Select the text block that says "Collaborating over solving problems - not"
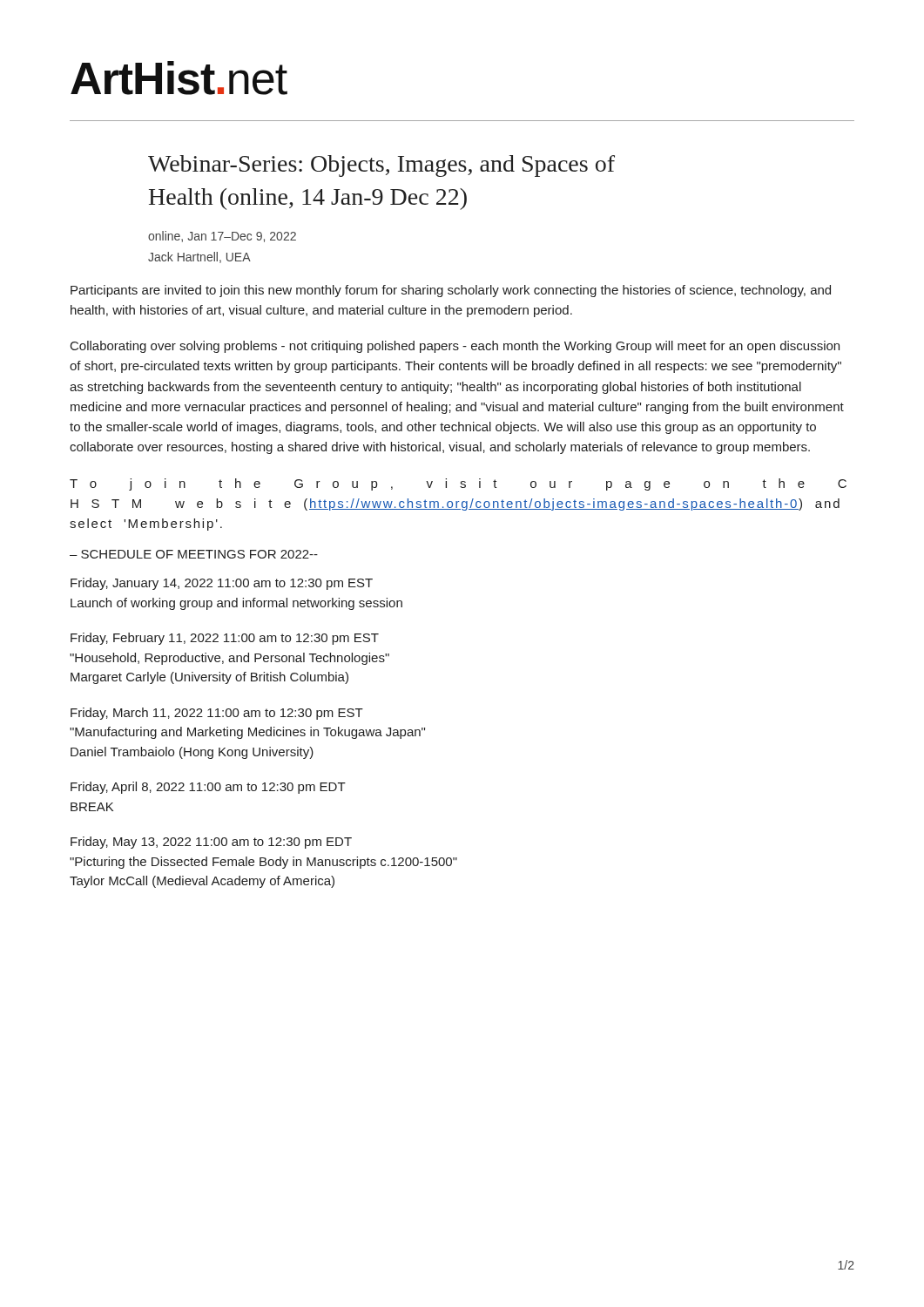 (x=462, y=396)
